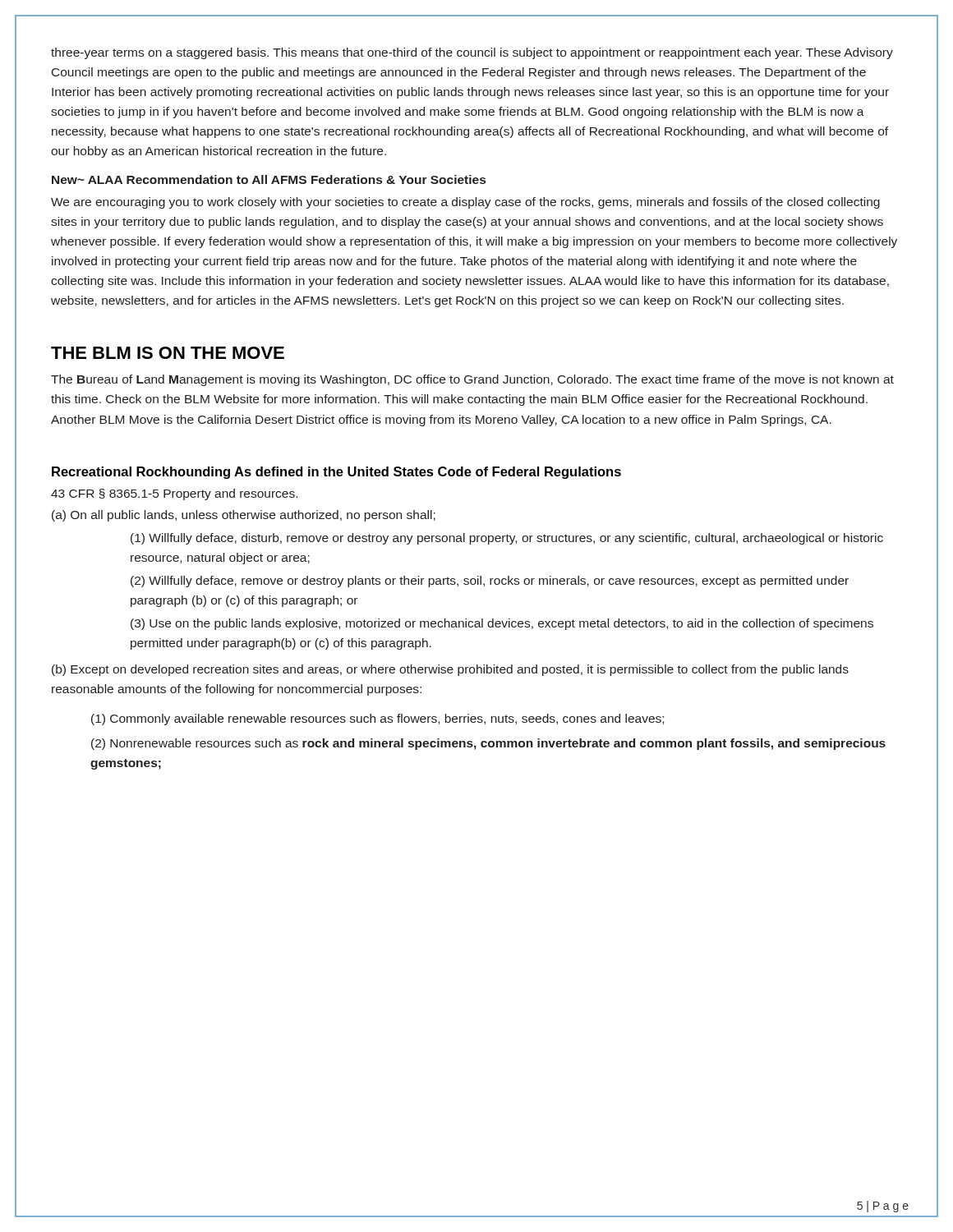Locate the list item with the text "(2) Nonrenewable resources such"
Image resolution: width=953 pixels, height=1232 pixels.
point(488,753)
